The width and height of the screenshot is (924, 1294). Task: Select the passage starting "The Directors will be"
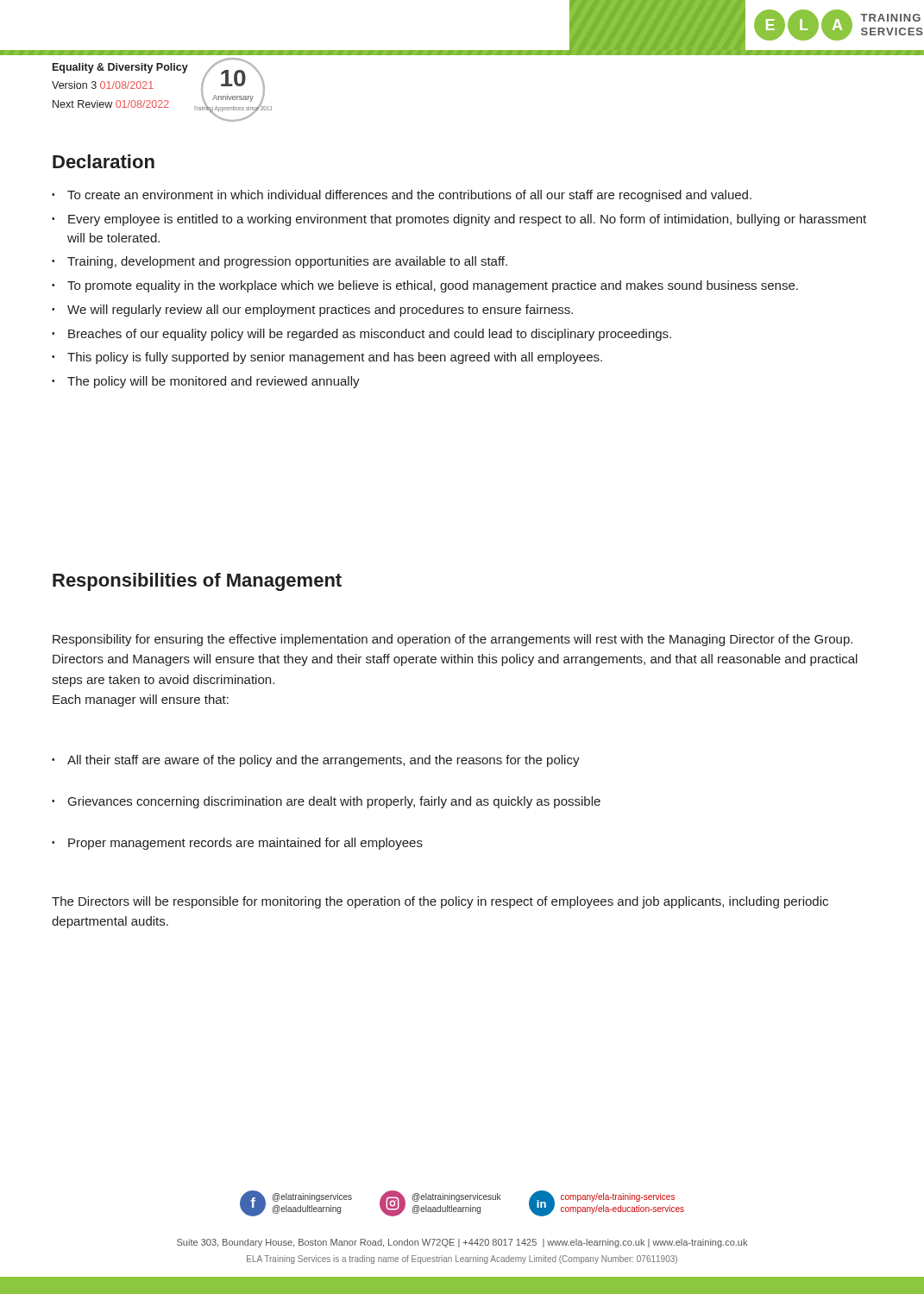coord(462,911)
